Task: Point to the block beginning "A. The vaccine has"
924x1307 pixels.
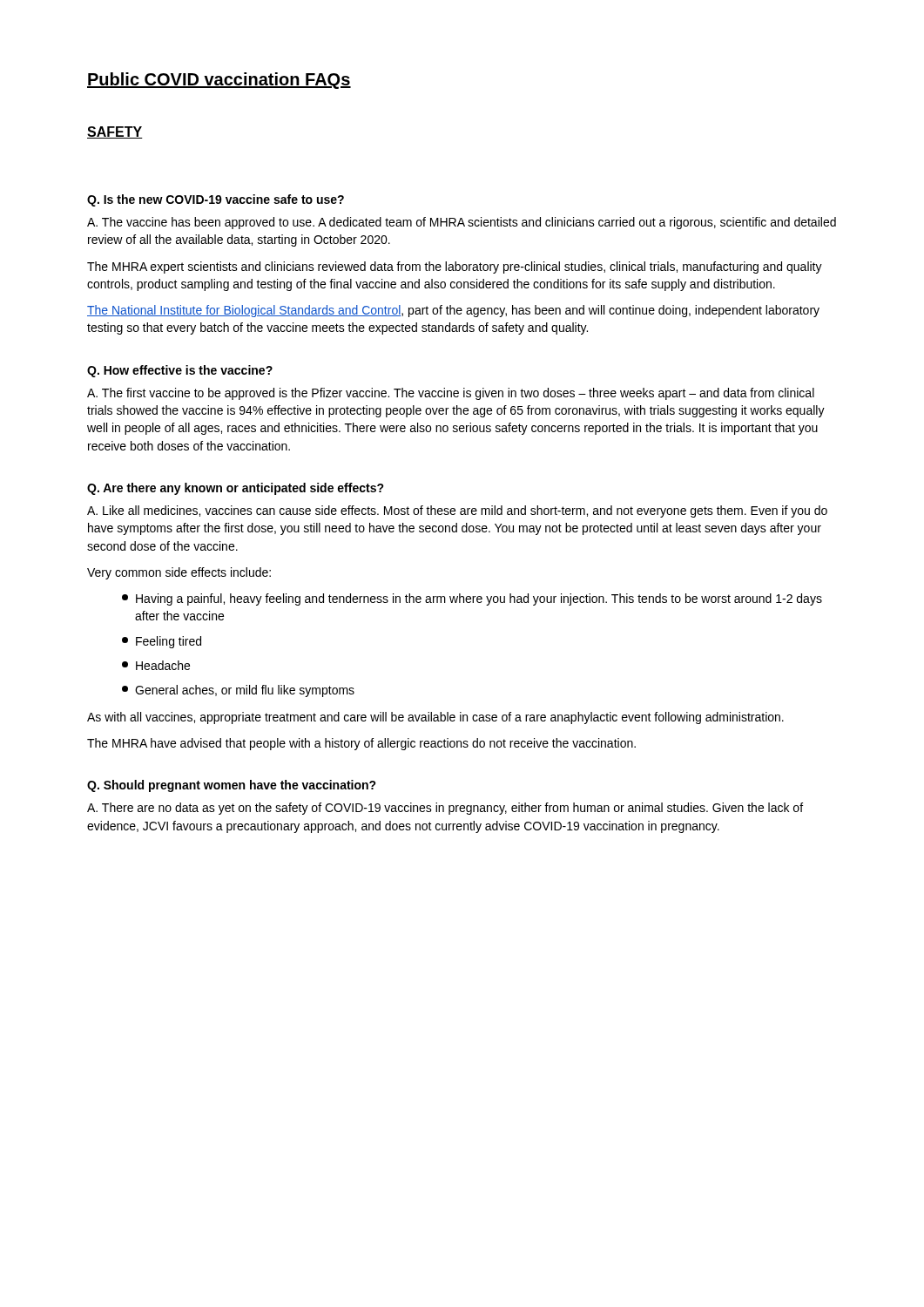Action: [462, 231]
